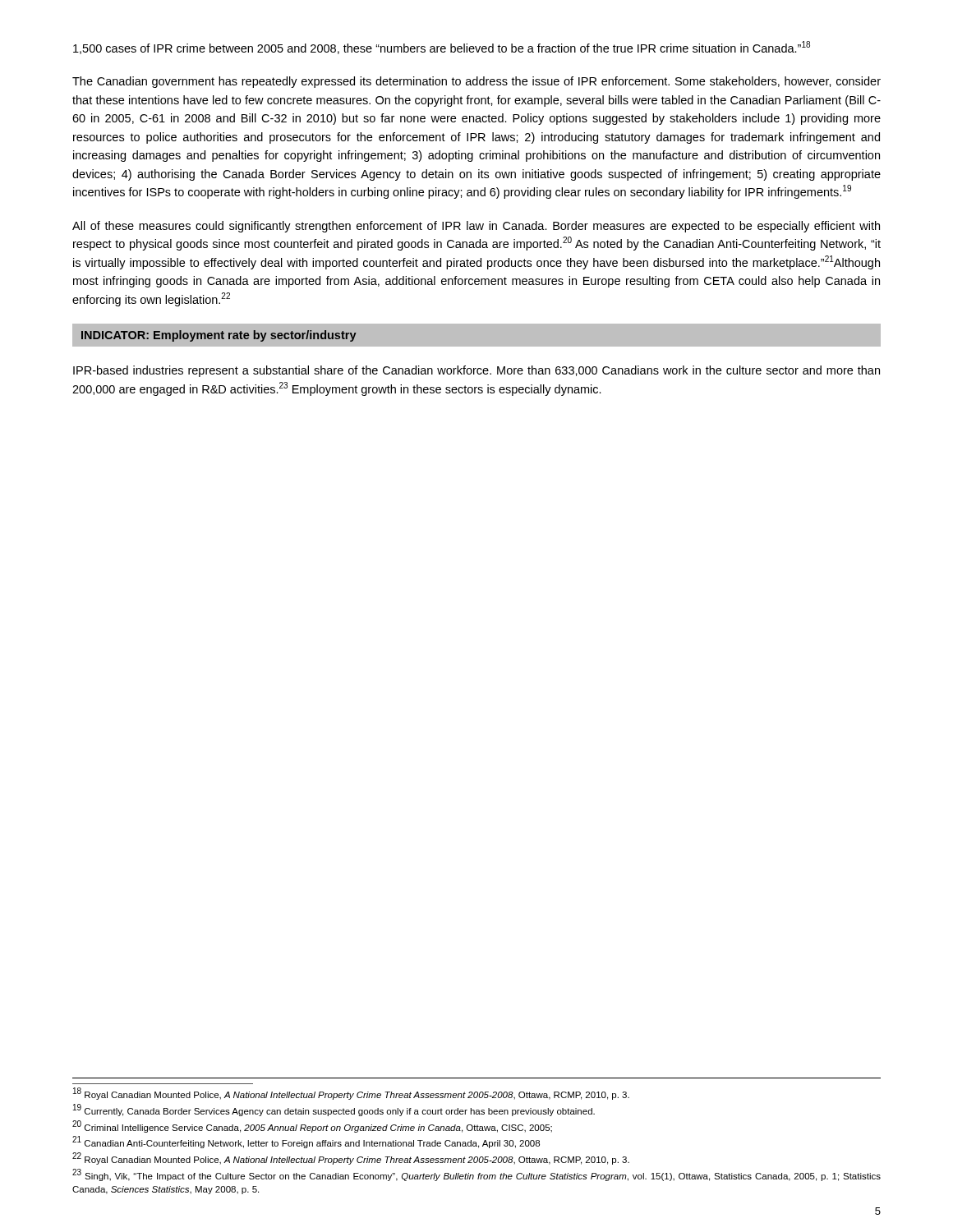Select the text starting "22 Royal Canadian Mounted Police, A National"
This screenshot has height=1232, width=953.
click(351, 1159)
